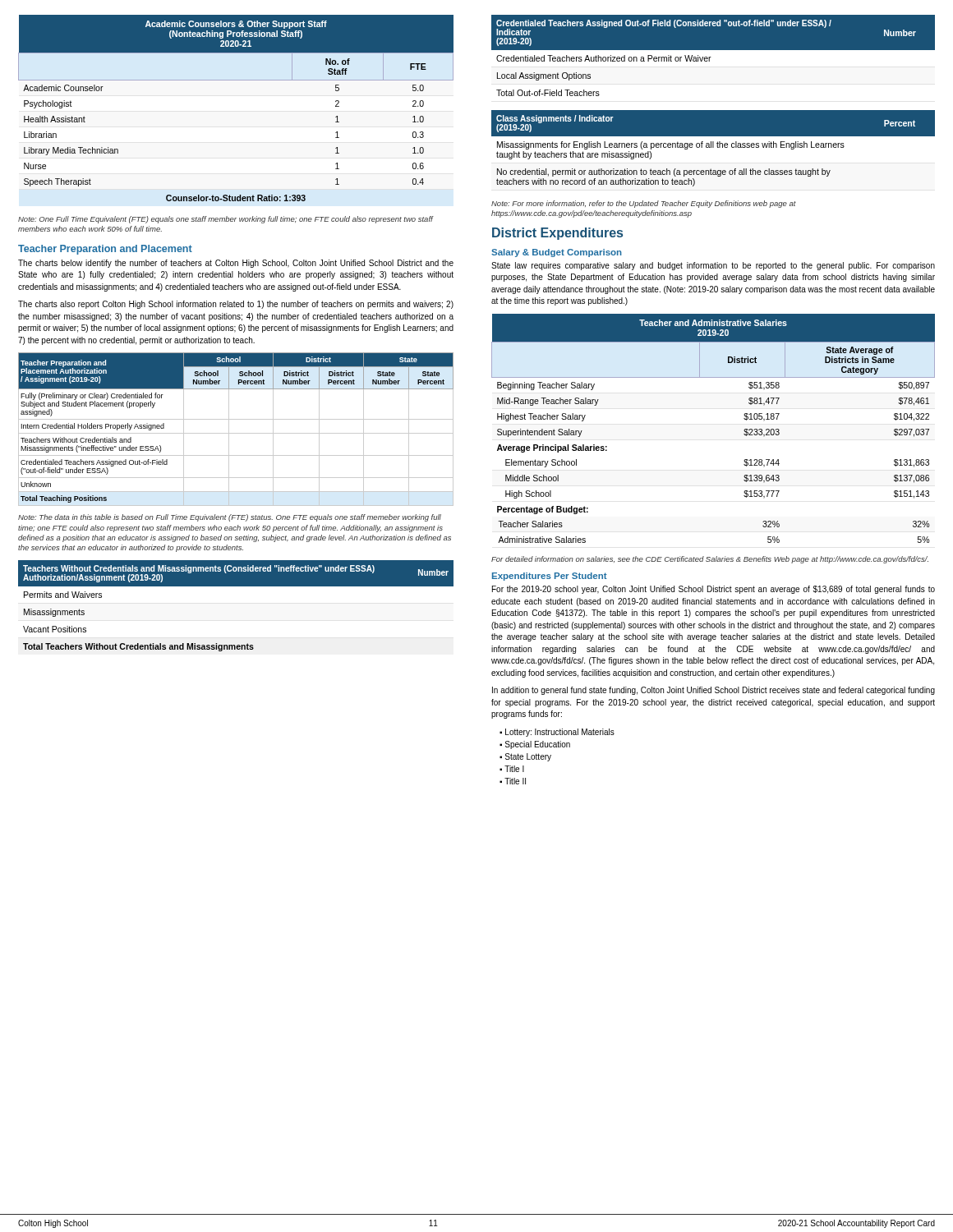Find the table that mentions "Academic Counselors &"
953x1232 pixels.
point(236,110)
